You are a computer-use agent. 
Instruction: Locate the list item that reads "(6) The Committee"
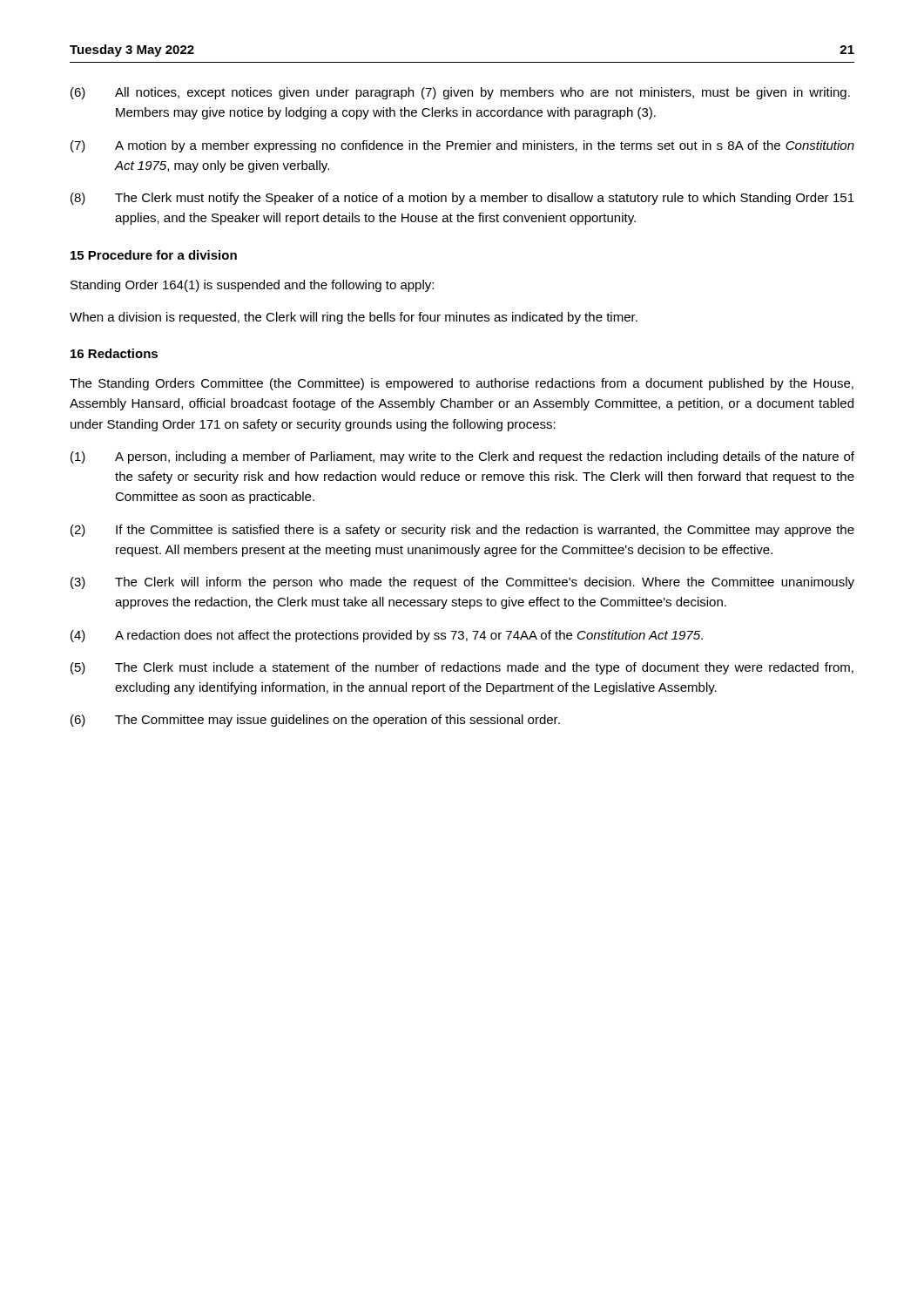(462, 720)
